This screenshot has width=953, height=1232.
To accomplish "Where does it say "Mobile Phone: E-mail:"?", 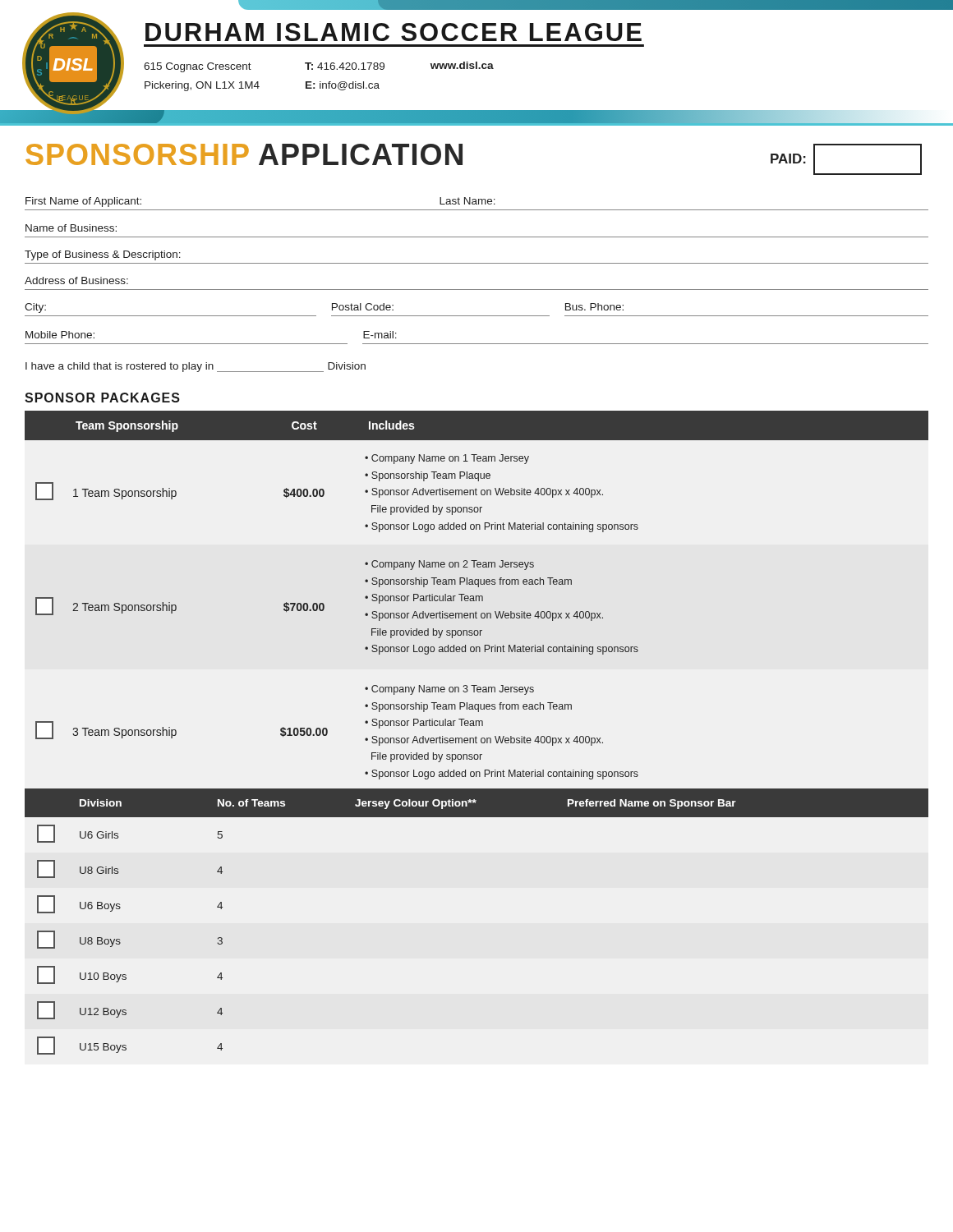I will pos(476,336).
